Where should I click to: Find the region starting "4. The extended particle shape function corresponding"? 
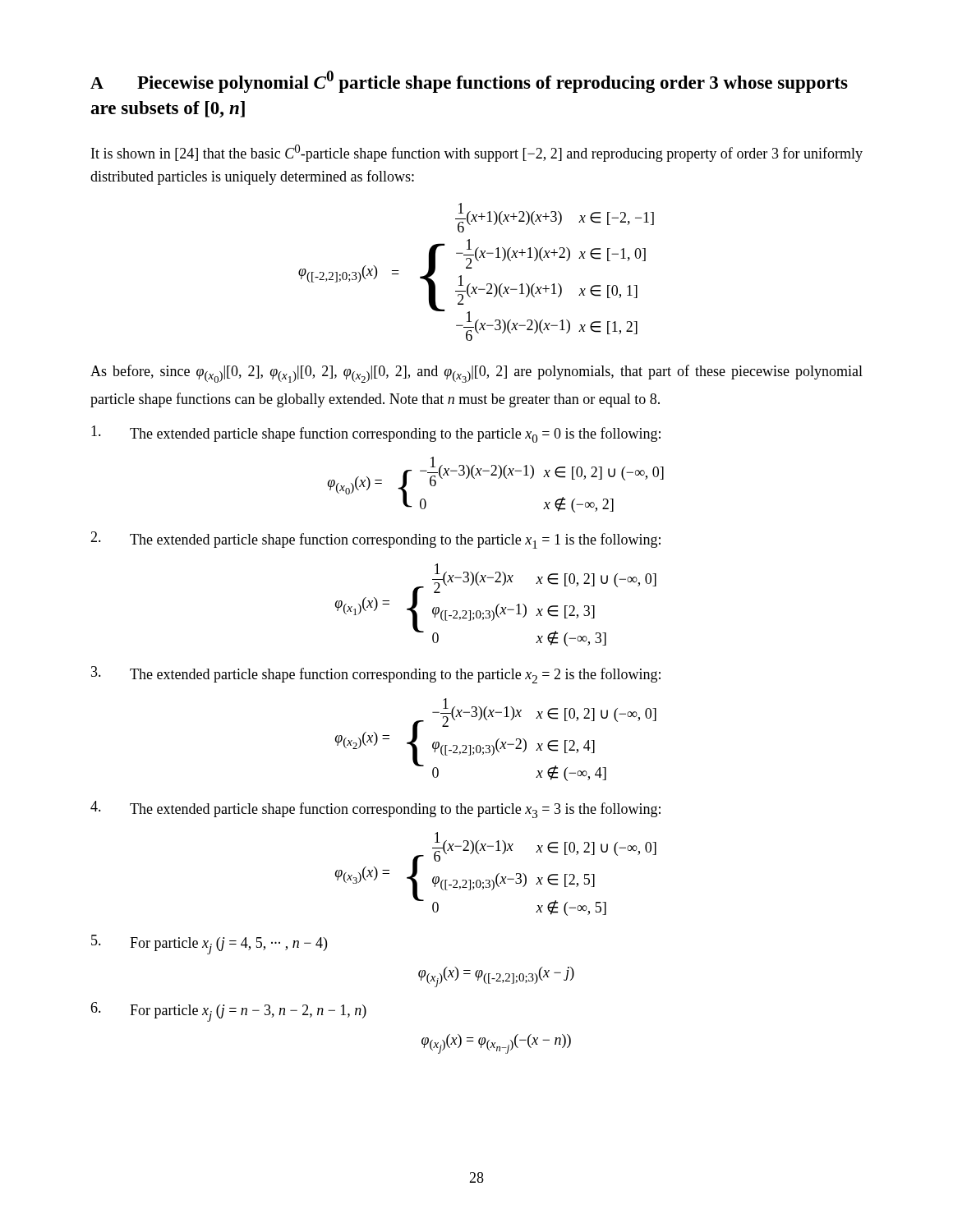click(x=476, y=859)
